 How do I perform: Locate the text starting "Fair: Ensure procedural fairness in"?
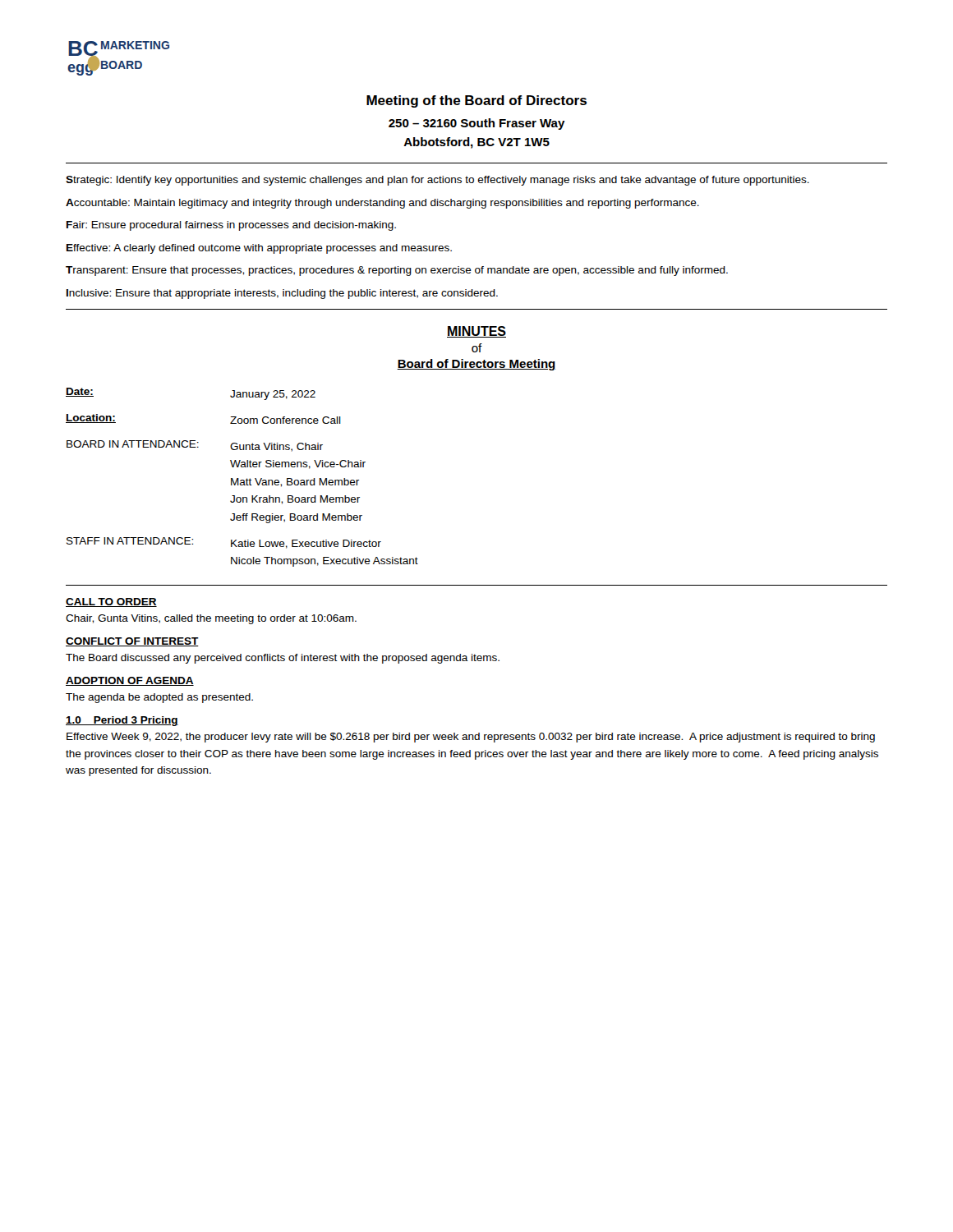point(231,225)
